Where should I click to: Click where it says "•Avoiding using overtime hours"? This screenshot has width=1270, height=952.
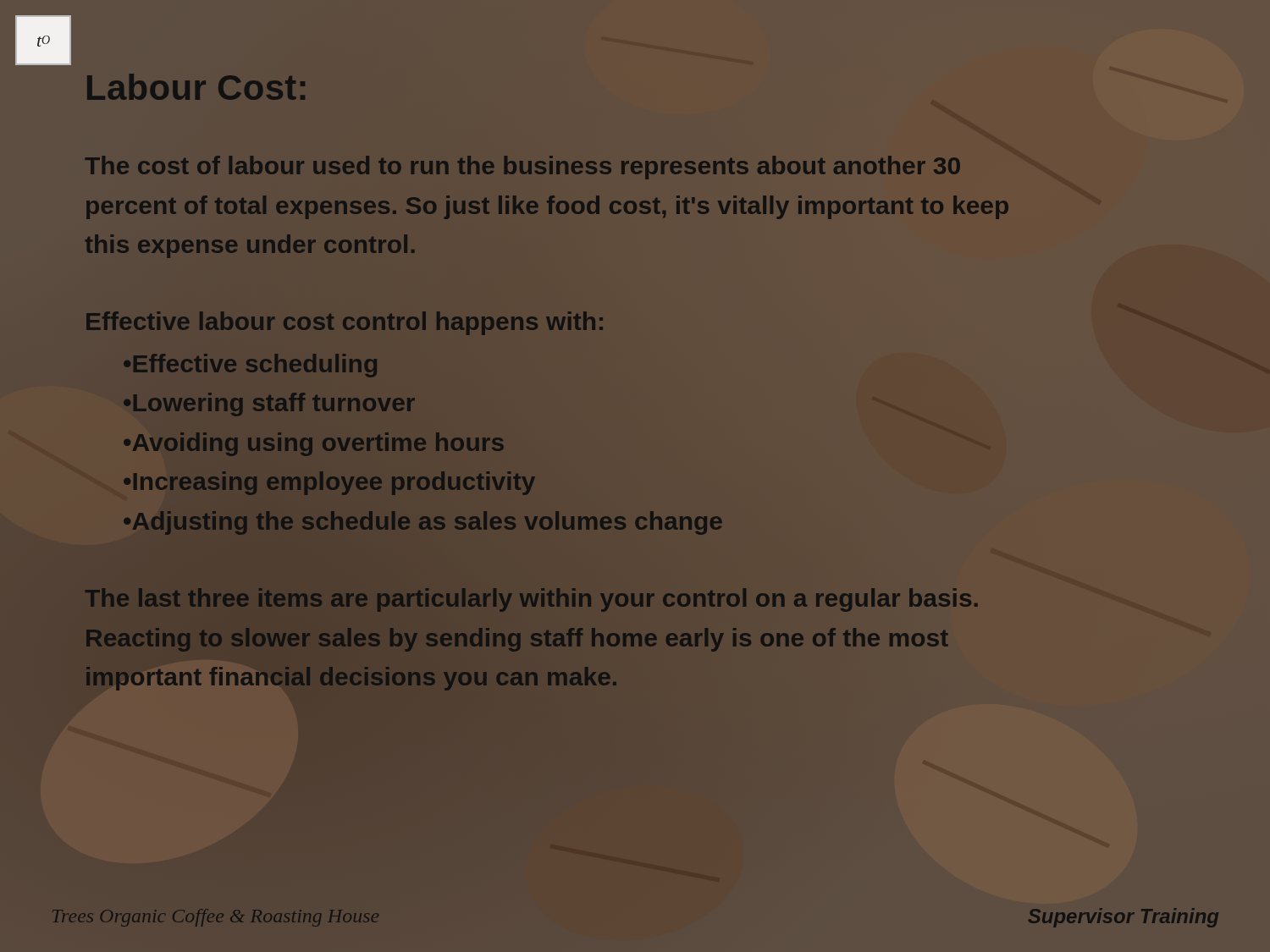(x=314, y=442)
